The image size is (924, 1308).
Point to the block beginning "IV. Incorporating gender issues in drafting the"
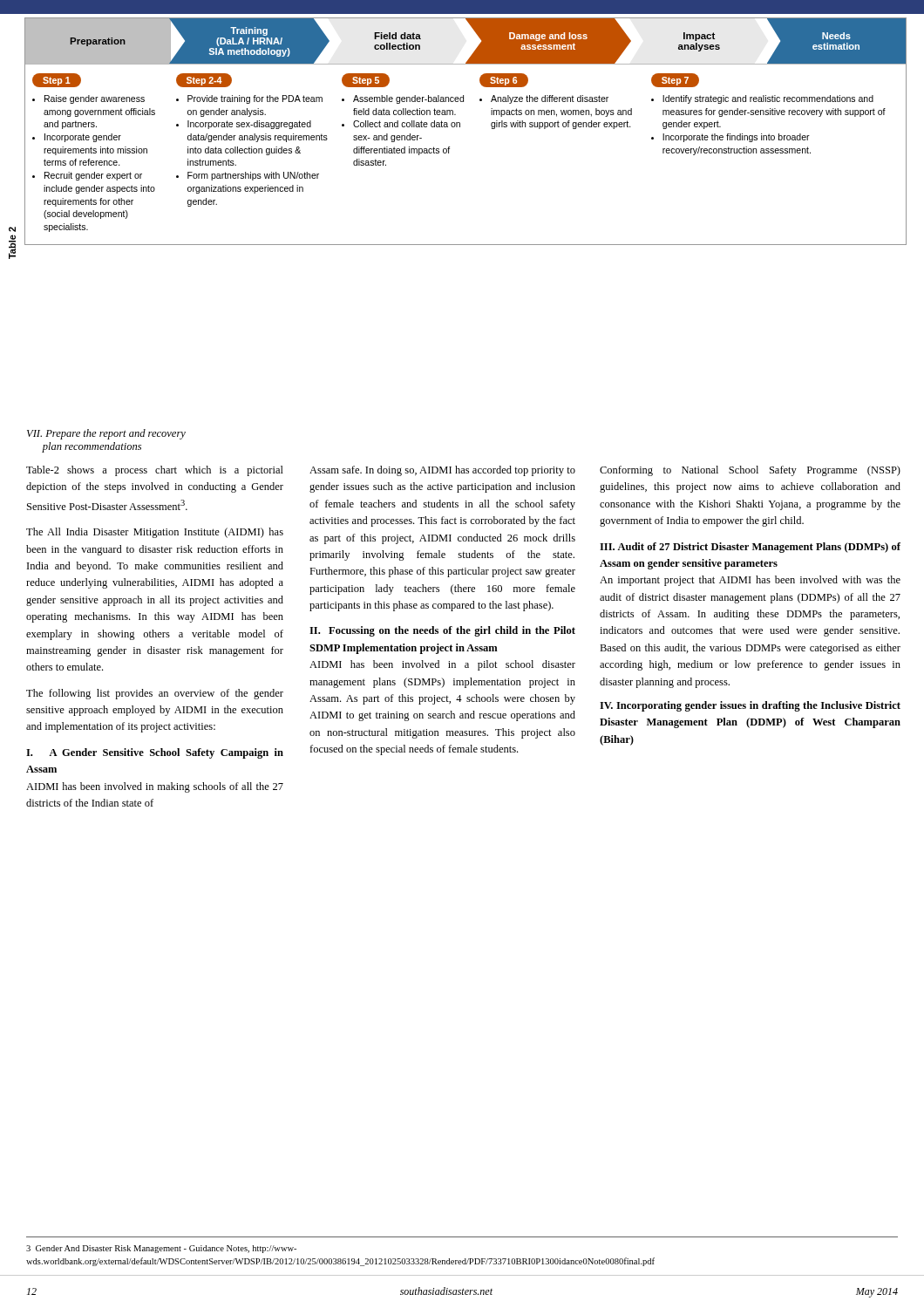tap(750, 722)
